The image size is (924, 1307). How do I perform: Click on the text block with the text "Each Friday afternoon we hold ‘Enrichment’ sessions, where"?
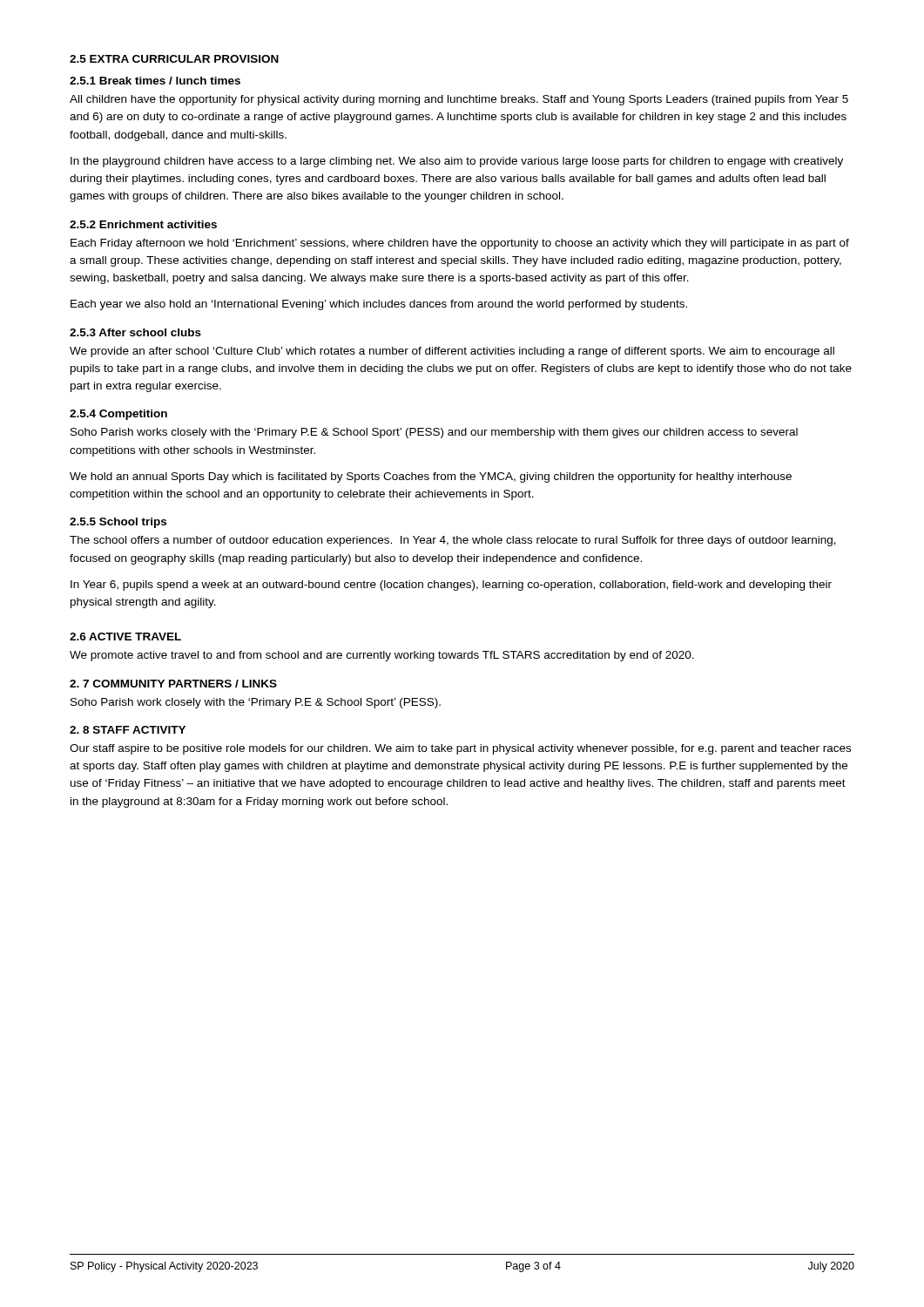click(x=459, y=260)
